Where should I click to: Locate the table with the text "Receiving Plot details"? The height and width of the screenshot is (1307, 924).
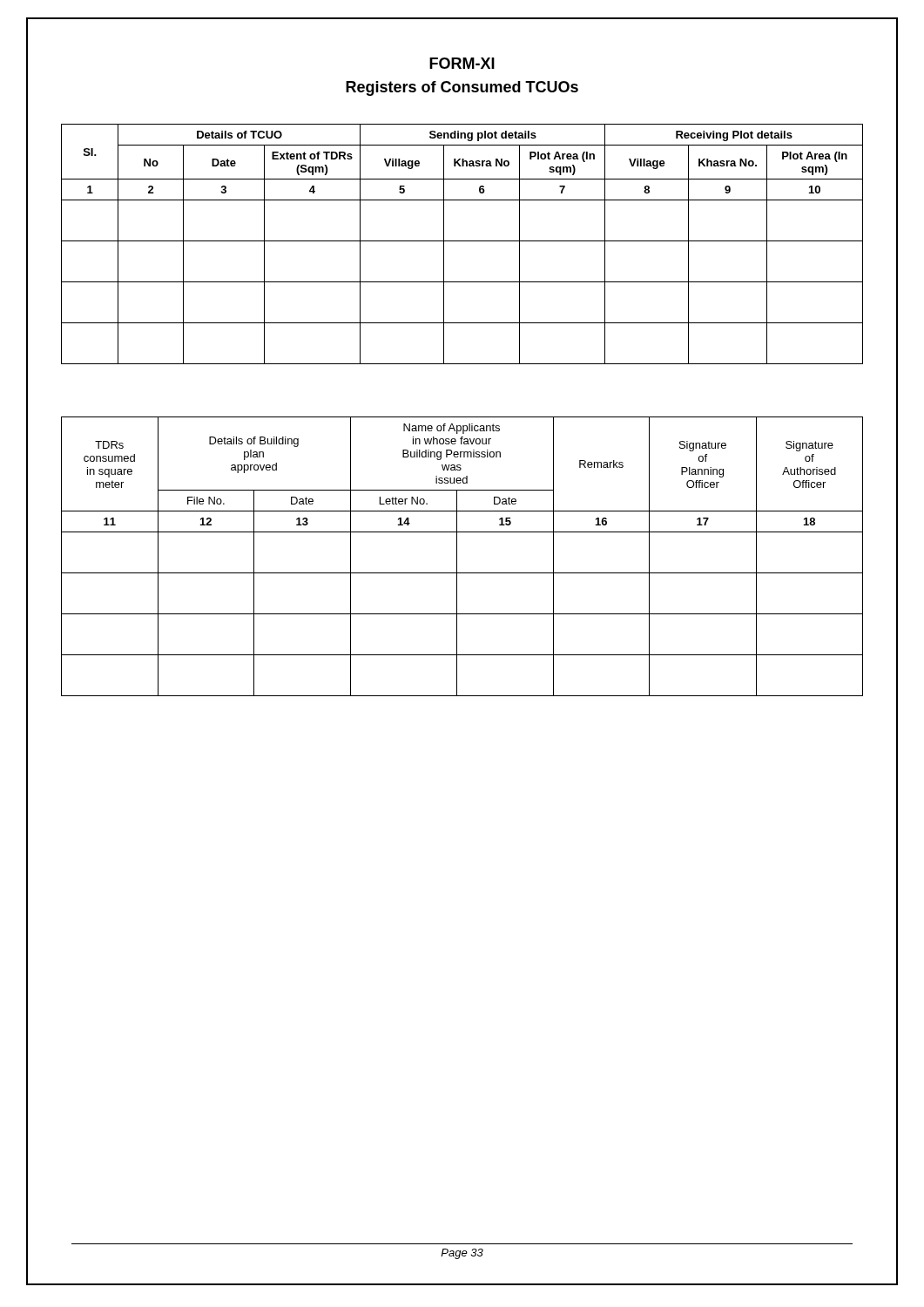[x=462, y=244]
